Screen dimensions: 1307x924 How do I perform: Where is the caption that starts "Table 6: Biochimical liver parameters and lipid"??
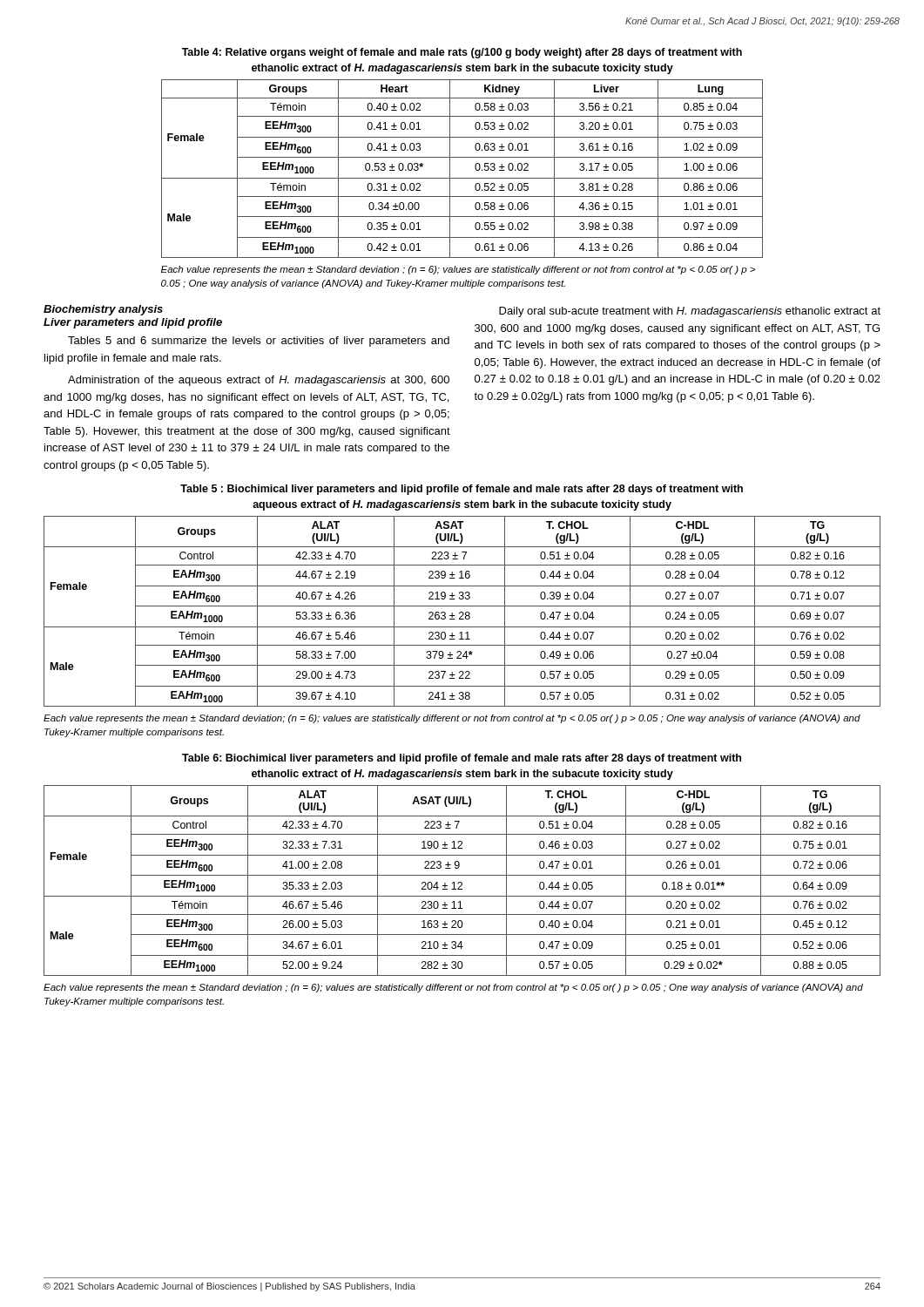pos(462,766)
